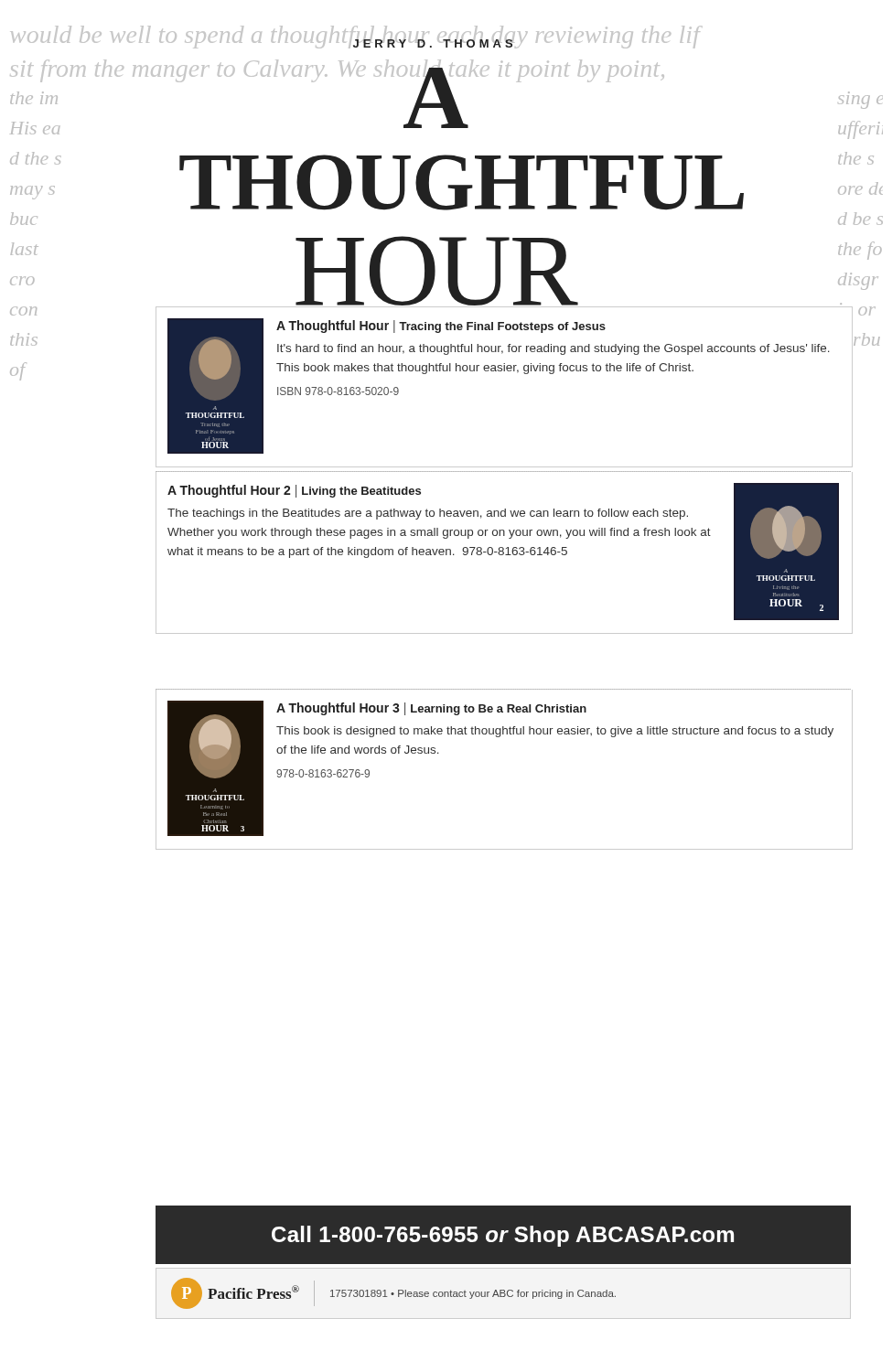Point to the text block starting "JERRY D. THOMAS A THOUGHTFUL"

pos(435,179)
